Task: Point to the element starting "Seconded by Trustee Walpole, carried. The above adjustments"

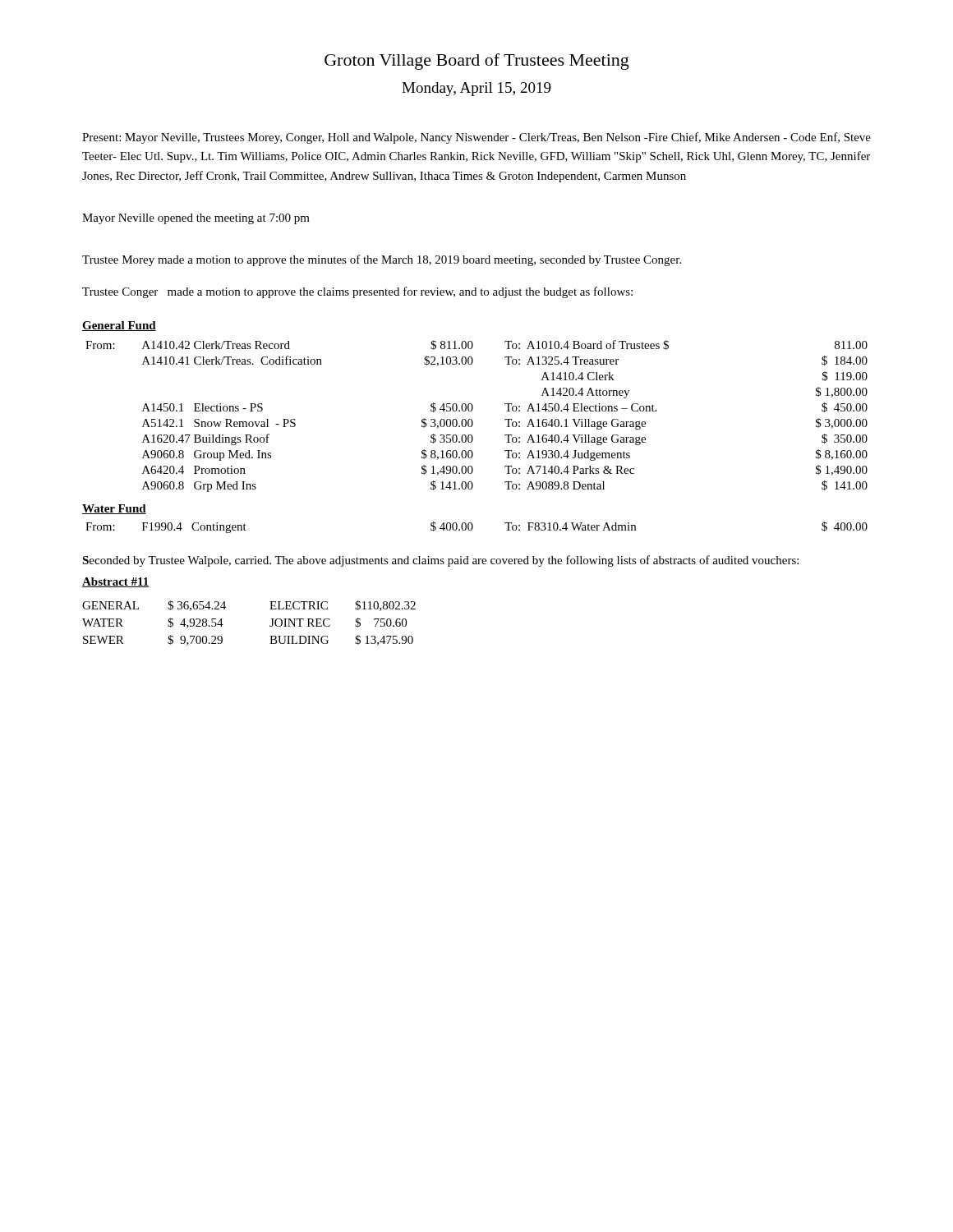Action: [x=441, y=560]
